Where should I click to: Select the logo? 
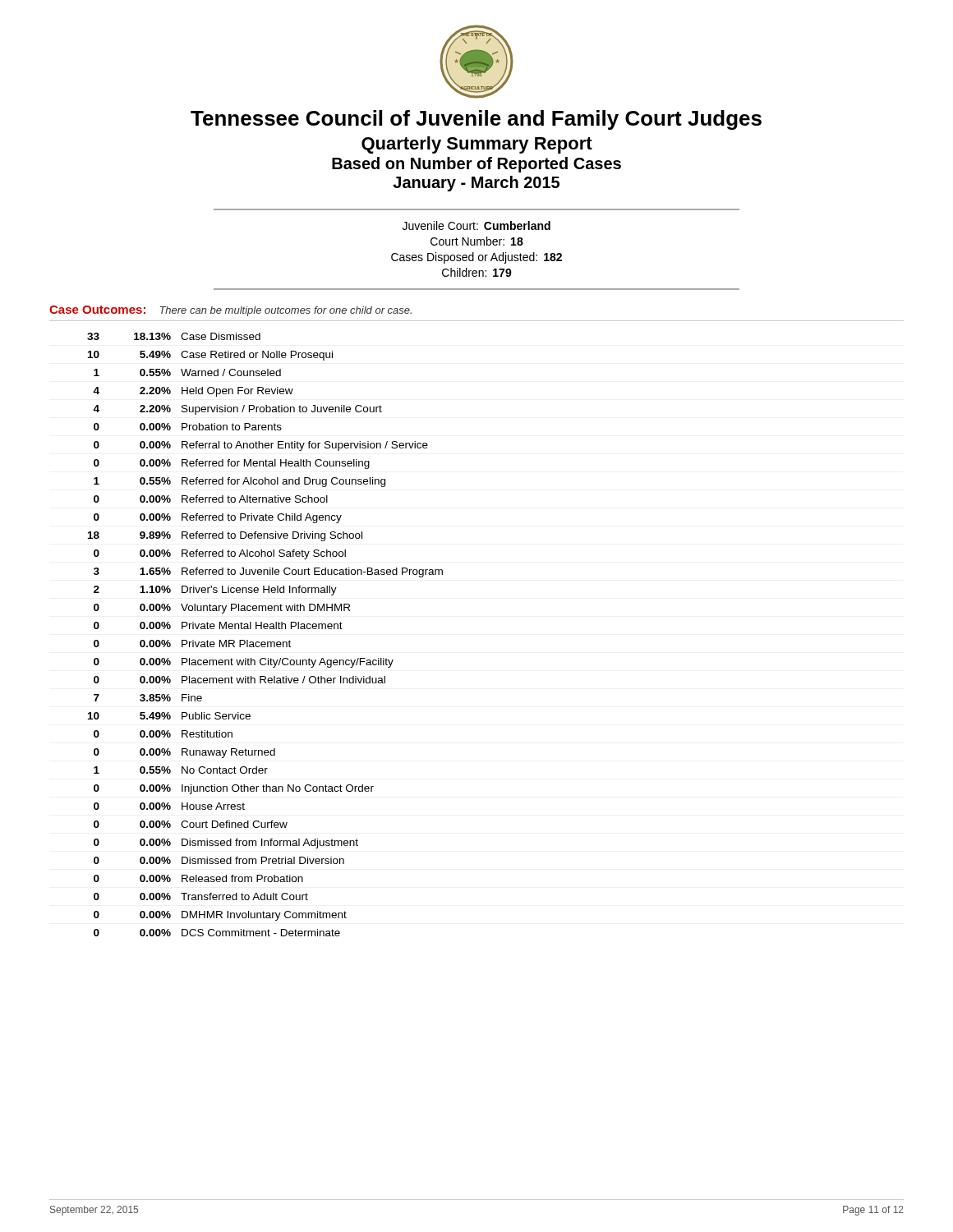click(x=476, y=51)
